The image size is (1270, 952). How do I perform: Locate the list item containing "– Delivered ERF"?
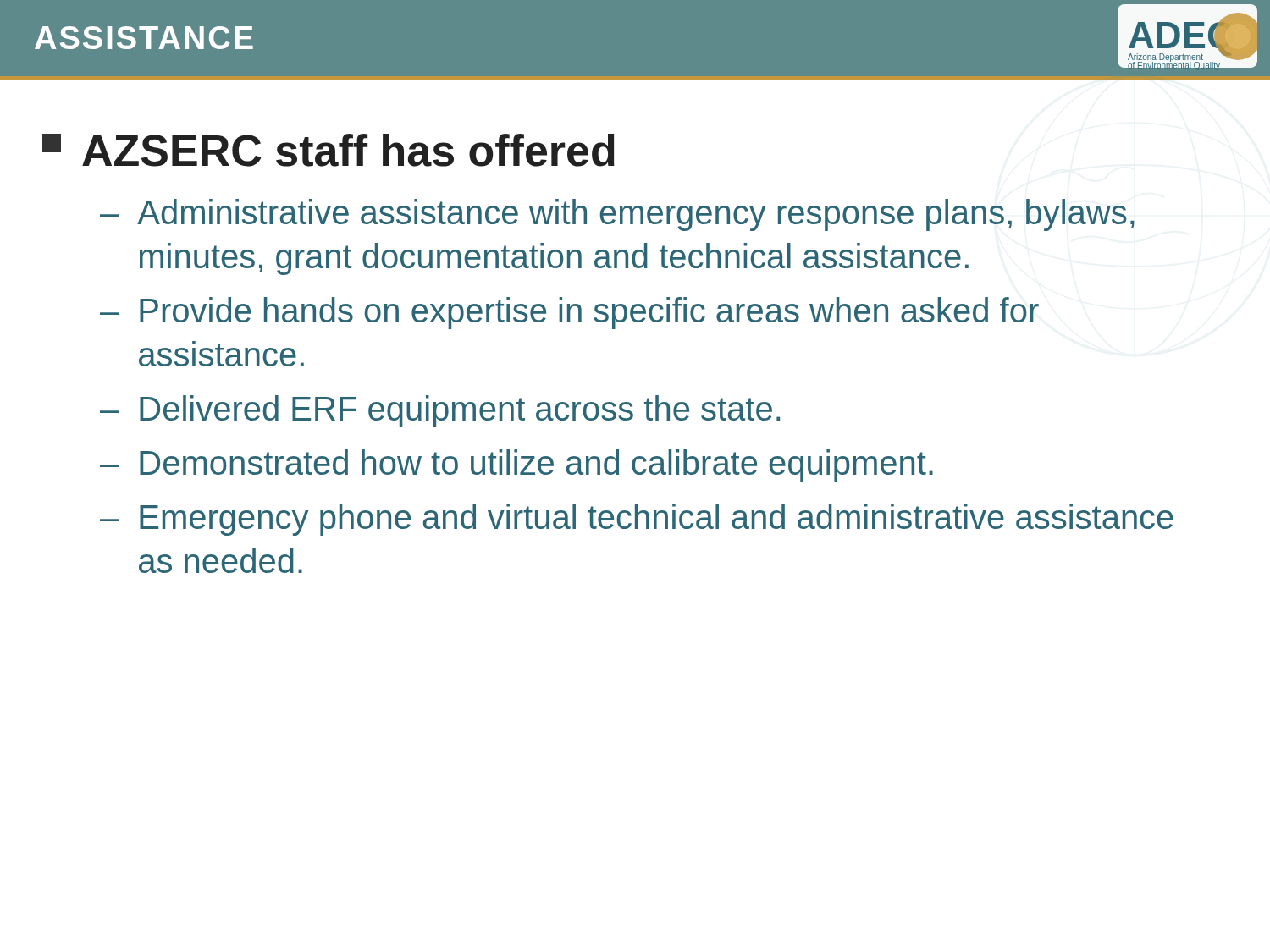pos(442,409)
